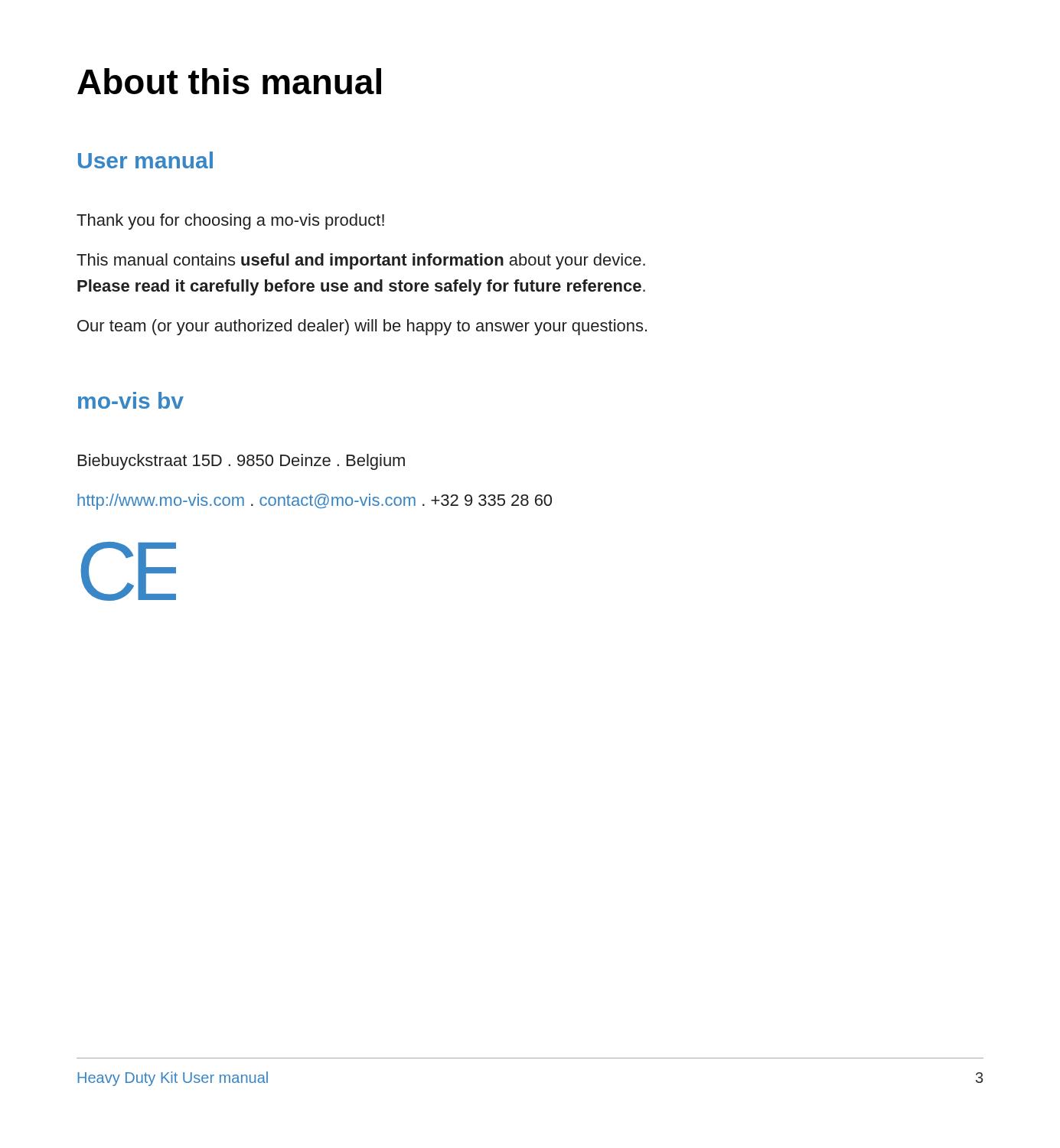Find the element starting "Biebuyckstraat 15D . 9850"

pos(241,462)
